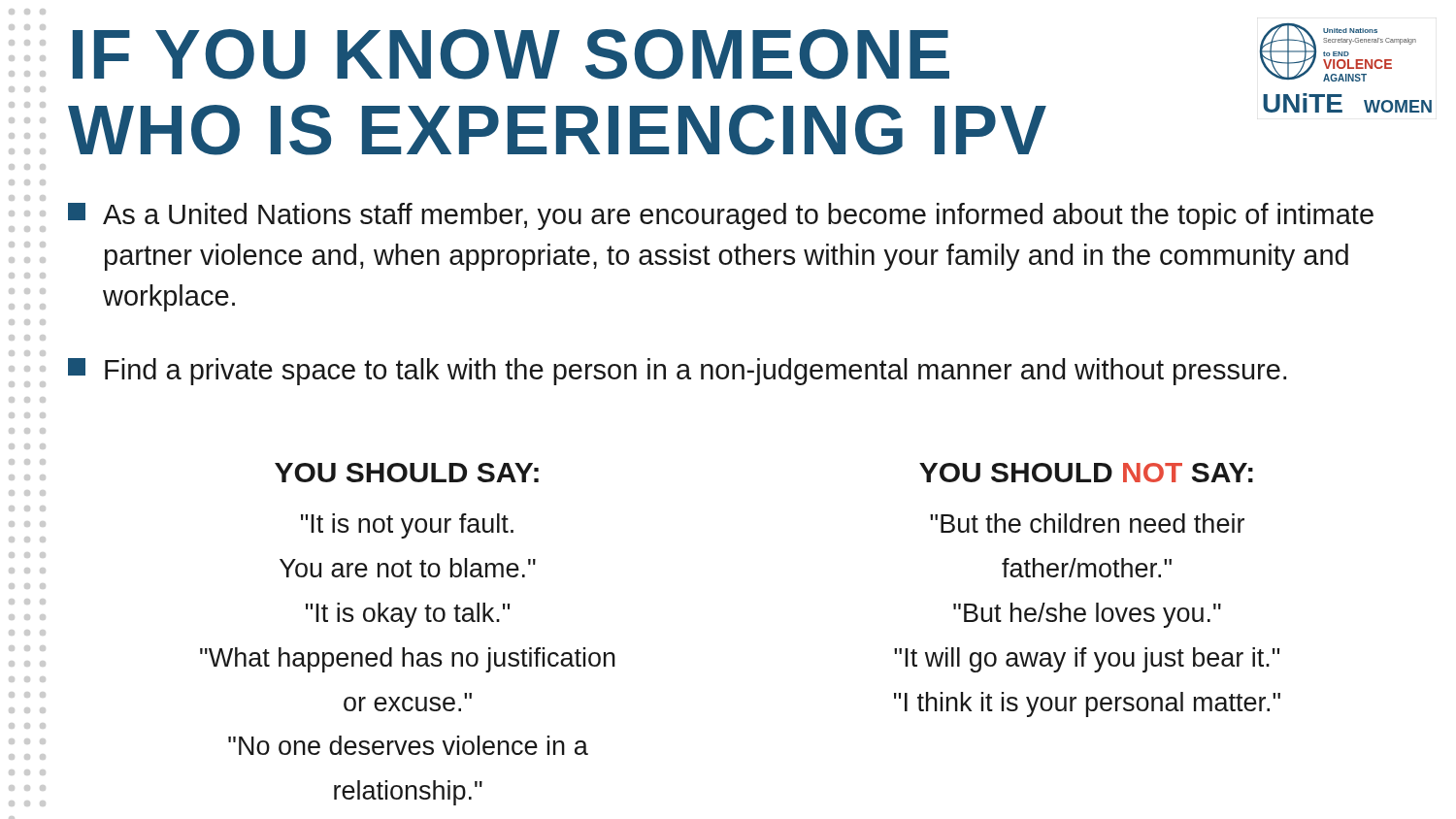Find the block on this page that starts ""It is not your fault. You"
Viewport: 1456px width, 819px height.
[x=408, y=658]
